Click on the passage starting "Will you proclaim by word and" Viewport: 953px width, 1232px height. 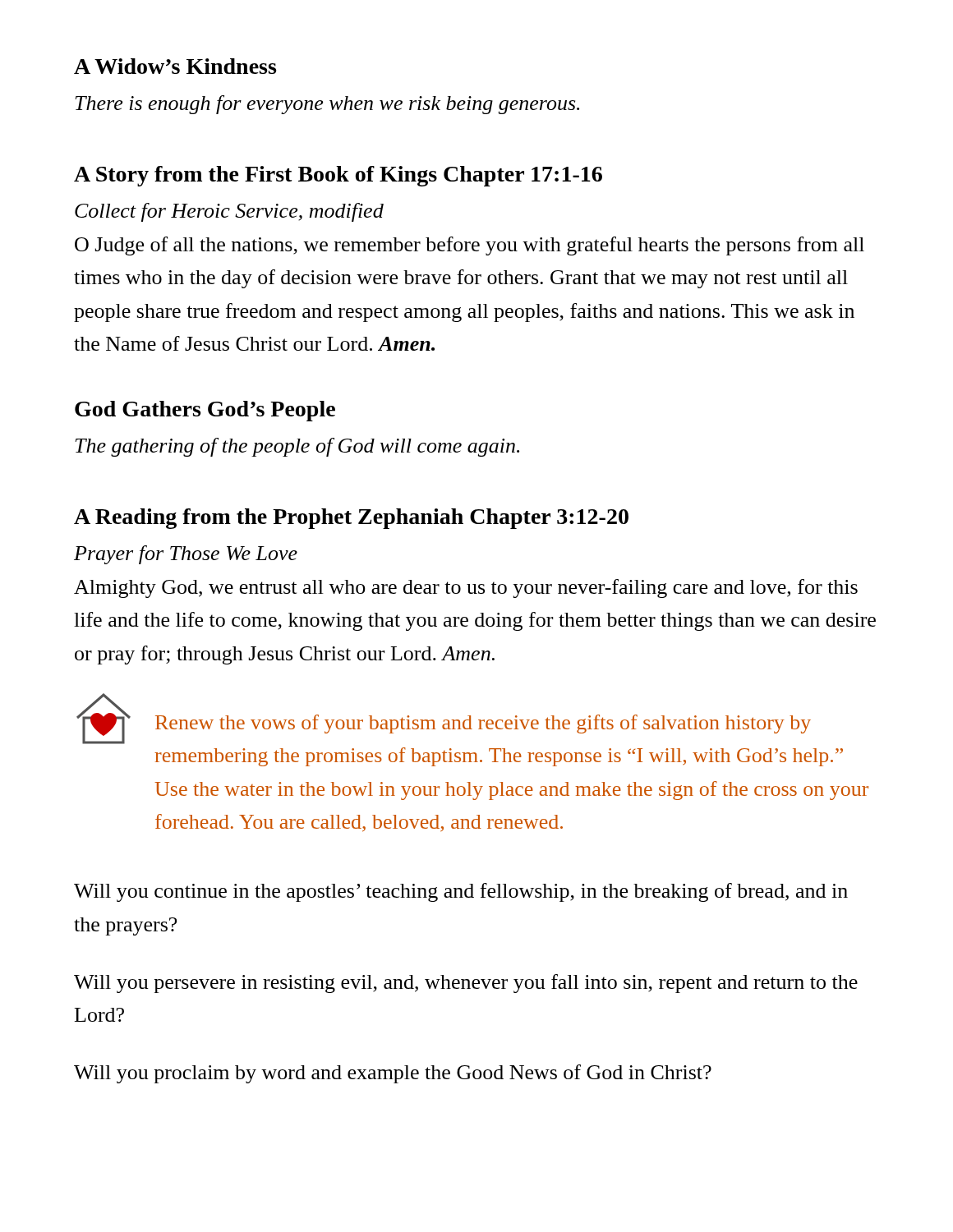tap(476, 1073)
